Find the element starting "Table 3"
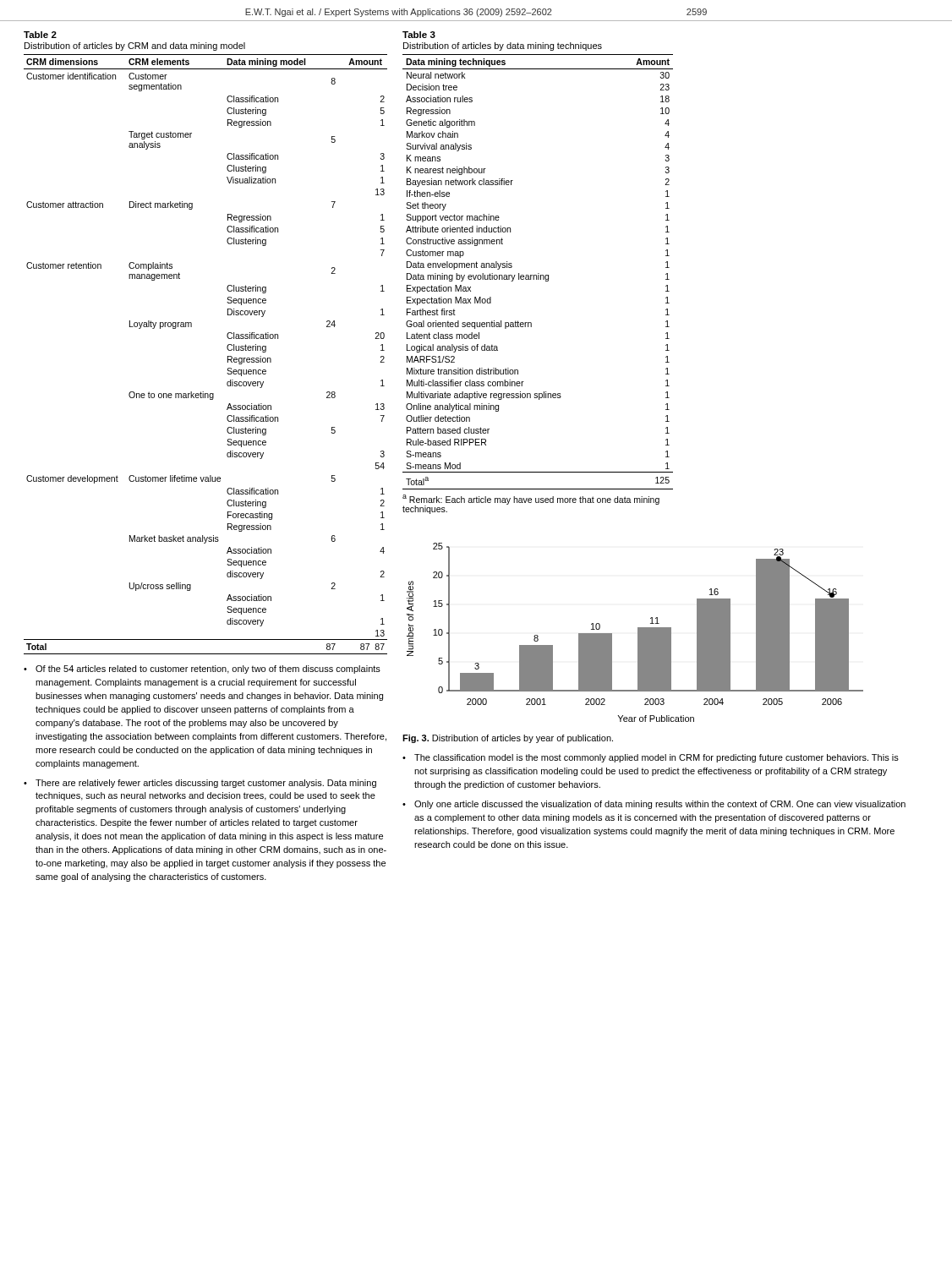This screenshot has height=1268, width=952. (419, 35)
